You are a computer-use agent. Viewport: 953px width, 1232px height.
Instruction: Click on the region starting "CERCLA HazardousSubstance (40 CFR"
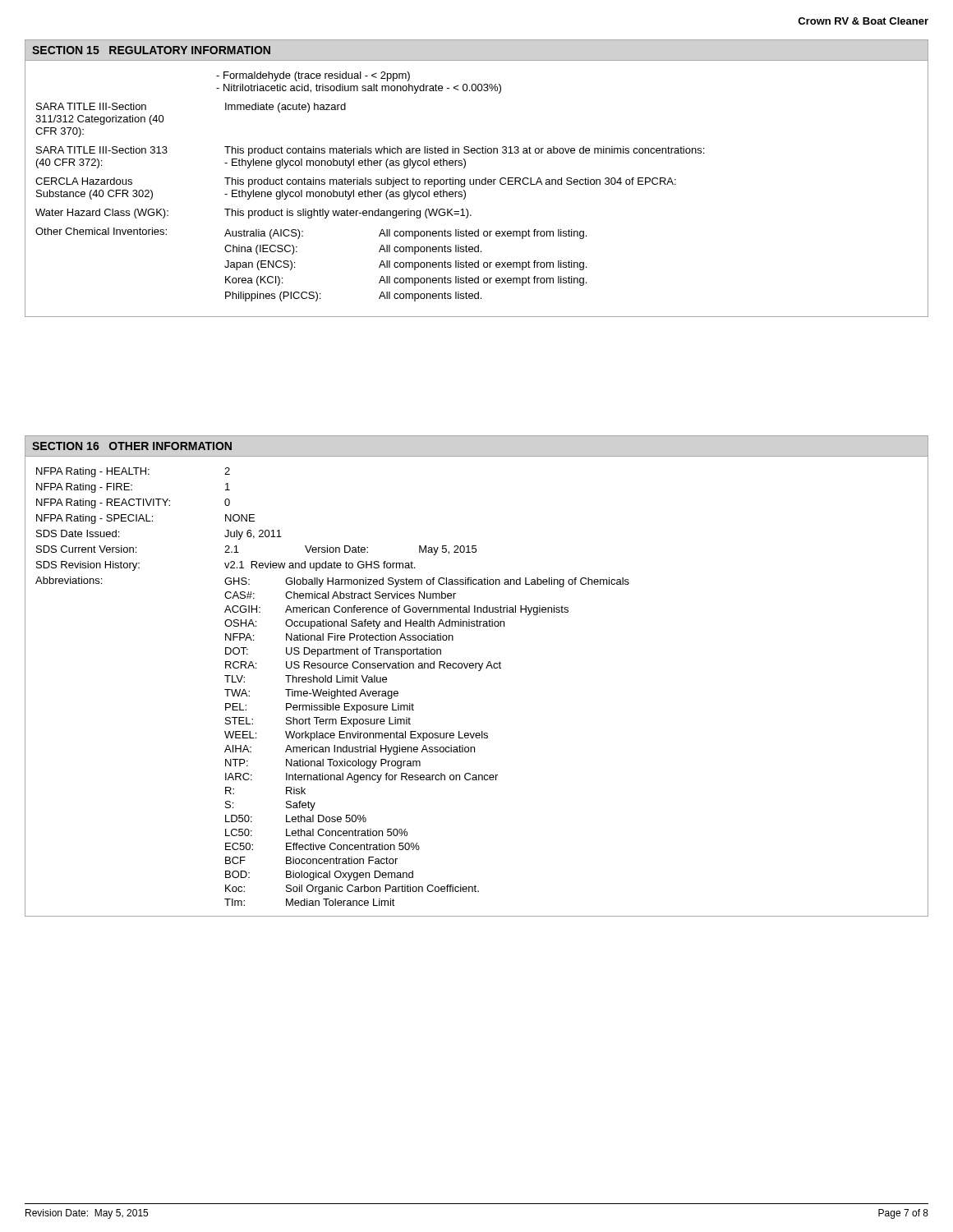pyautogui.click(x=476, y=187)
